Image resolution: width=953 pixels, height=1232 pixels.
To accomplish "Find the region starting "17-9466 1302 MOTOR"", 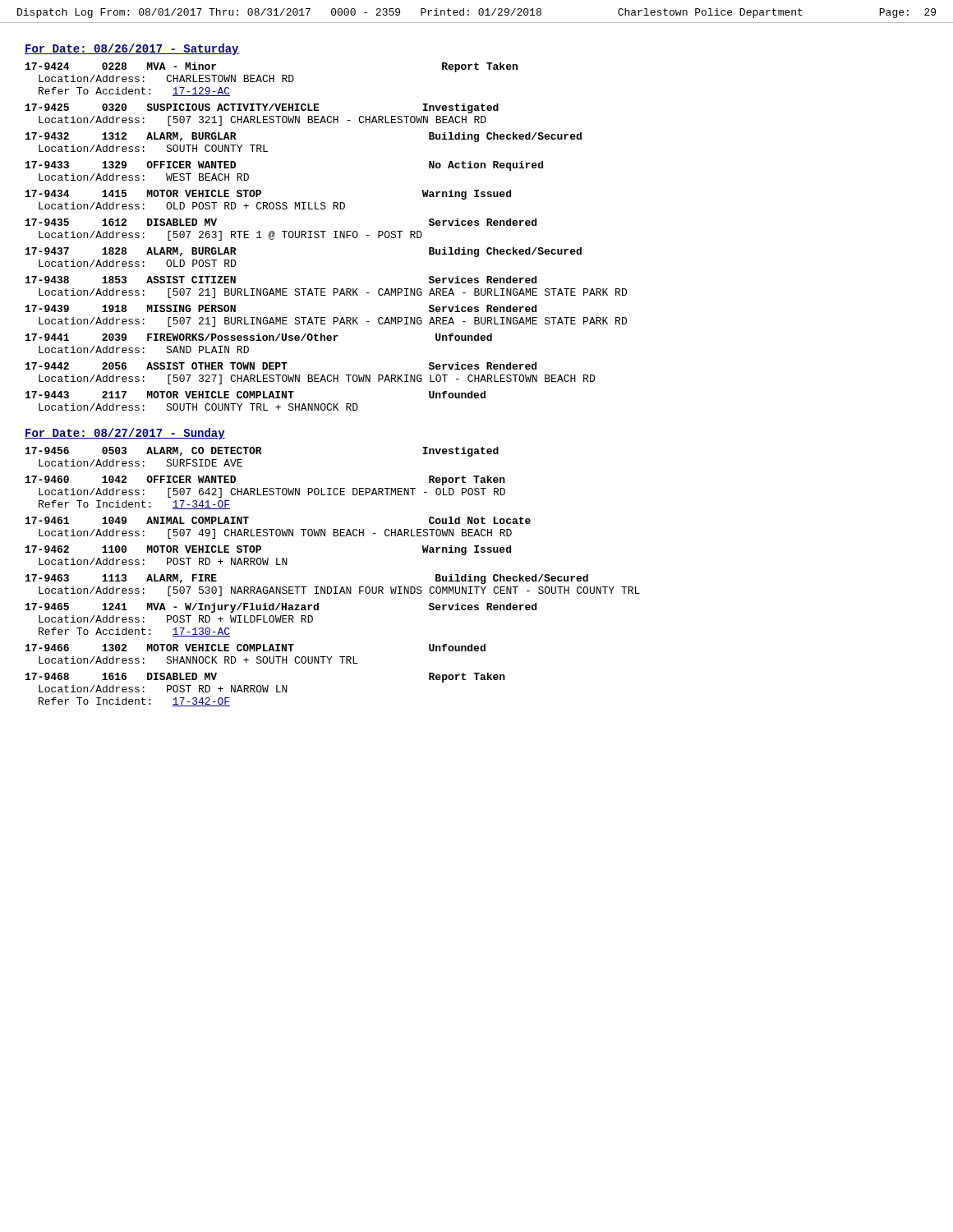I will point(476,655).
